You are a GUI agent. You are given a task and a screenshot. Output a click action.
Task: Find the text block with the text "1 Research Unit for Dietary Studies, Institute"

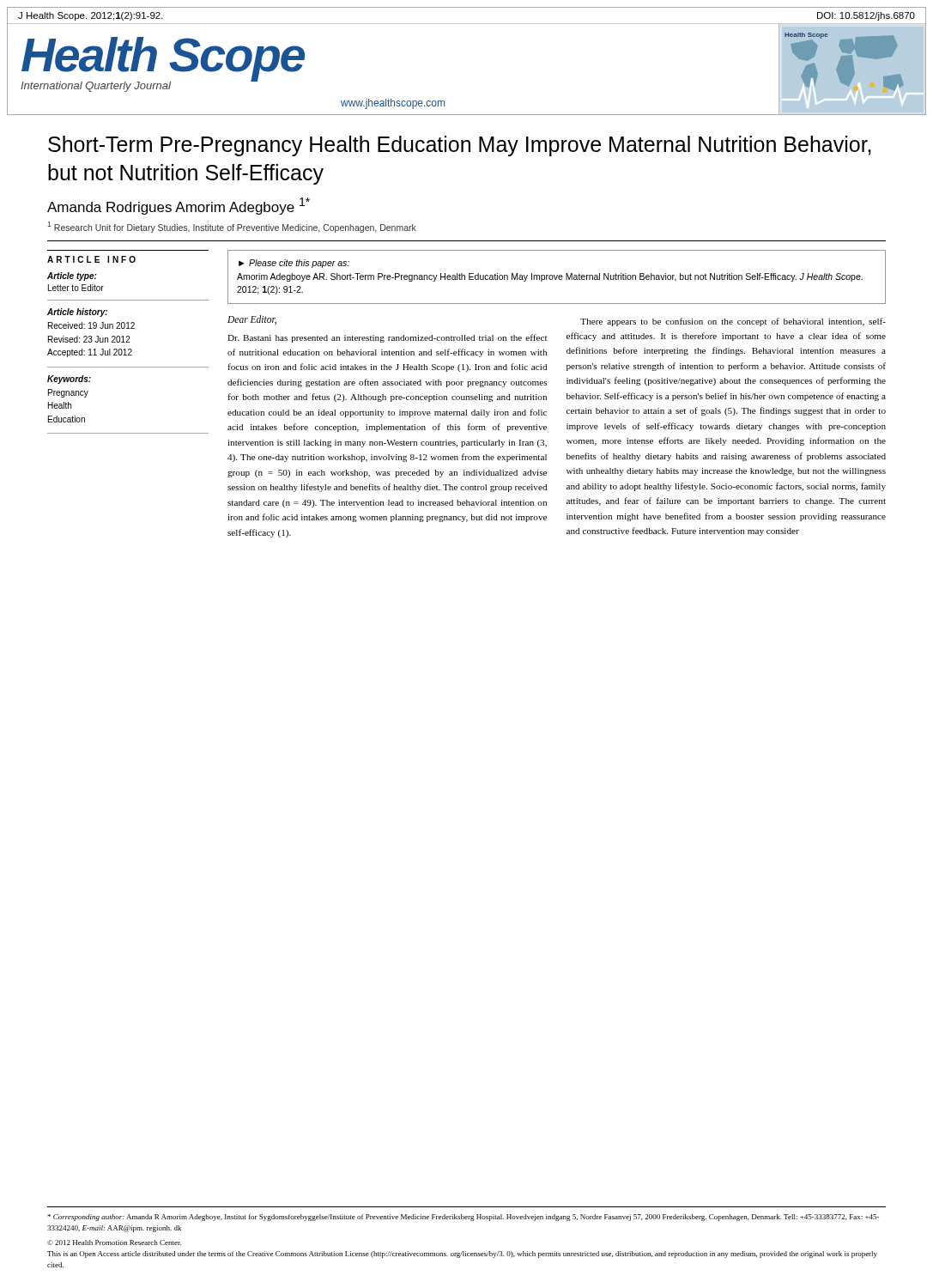click(232, 226)
